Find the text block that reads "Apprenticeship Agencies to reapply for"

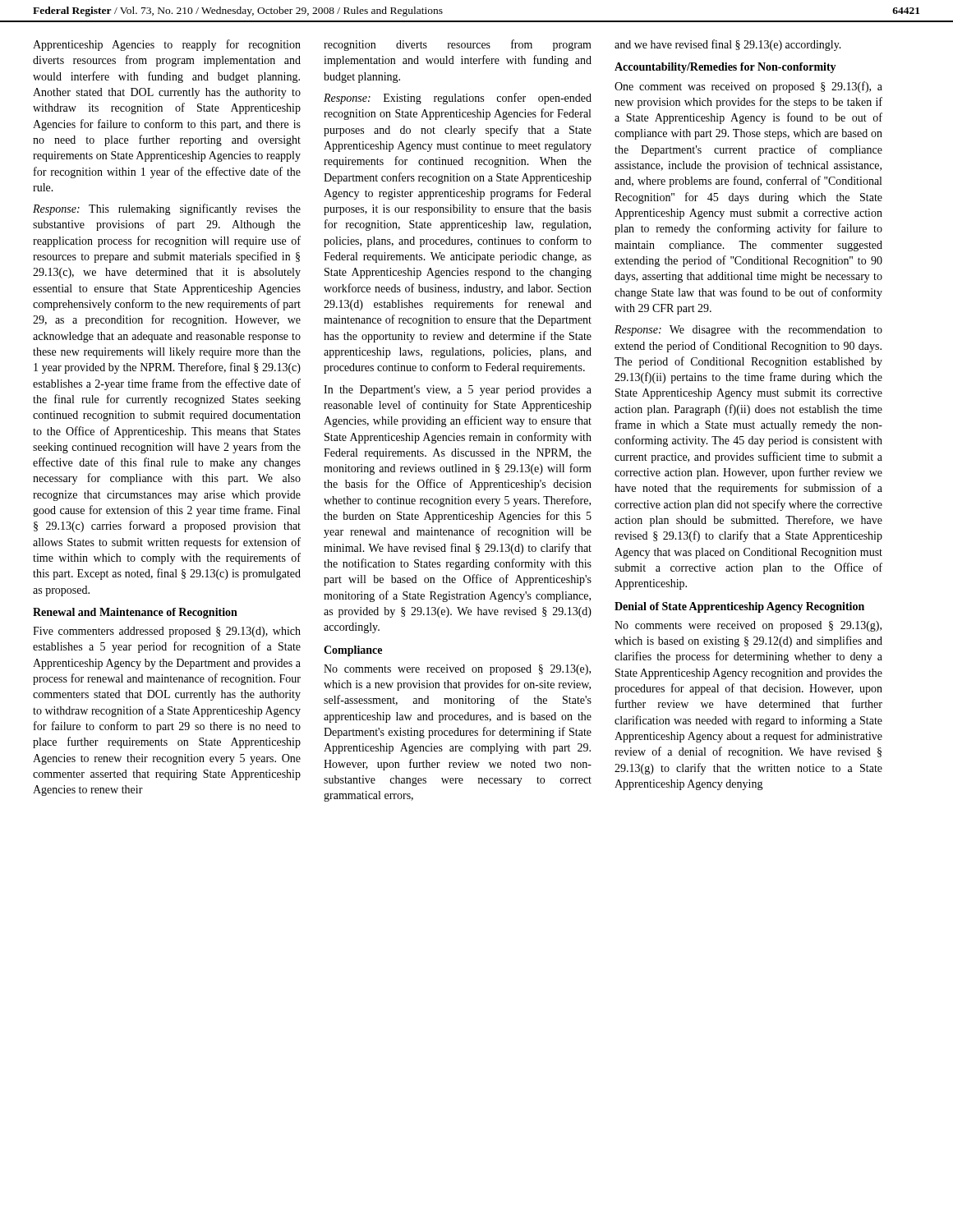tap(167, 116)
